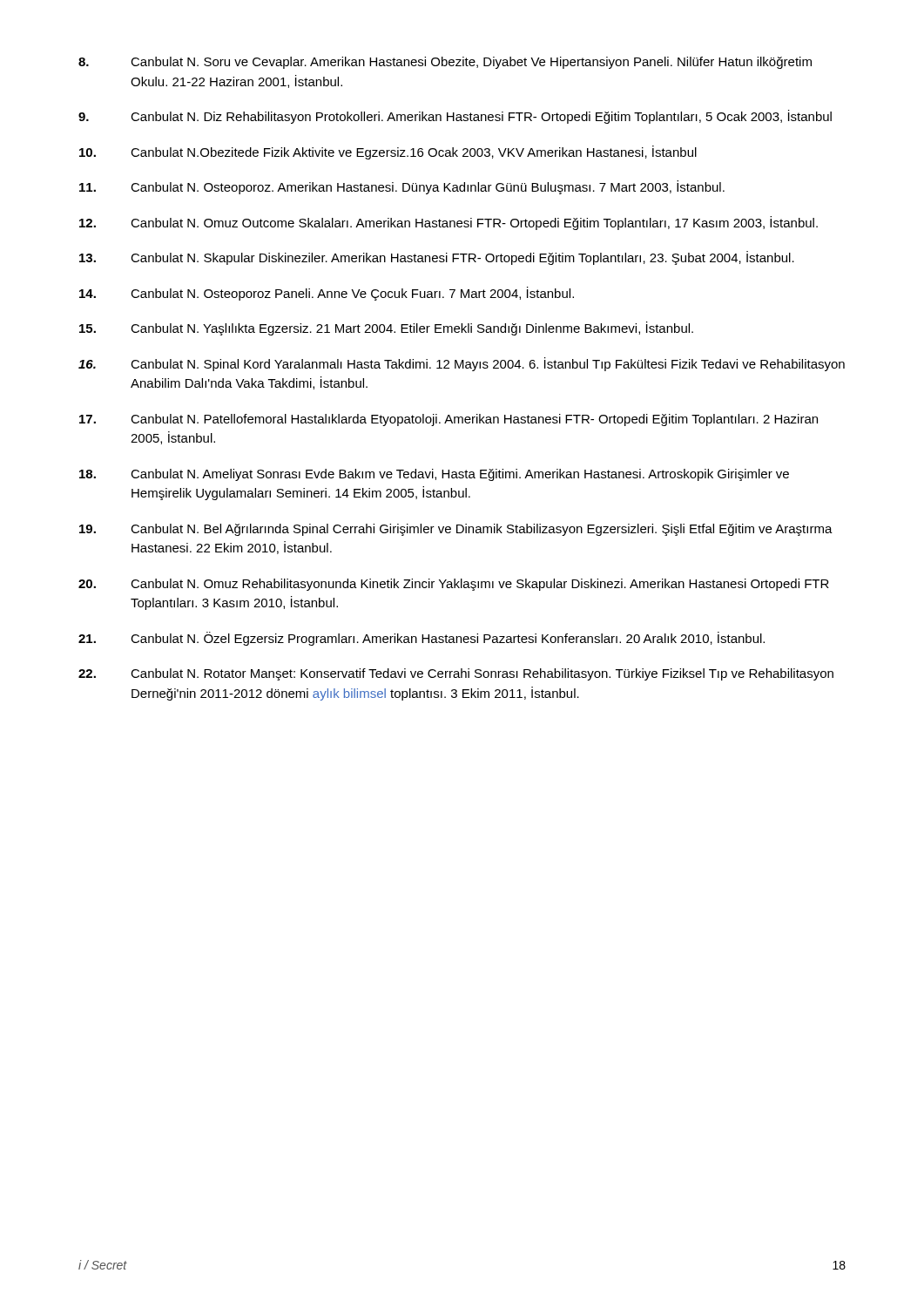Select the list item with the text "14. Canbulat N."
The image size is (924, 1307).
462,293
